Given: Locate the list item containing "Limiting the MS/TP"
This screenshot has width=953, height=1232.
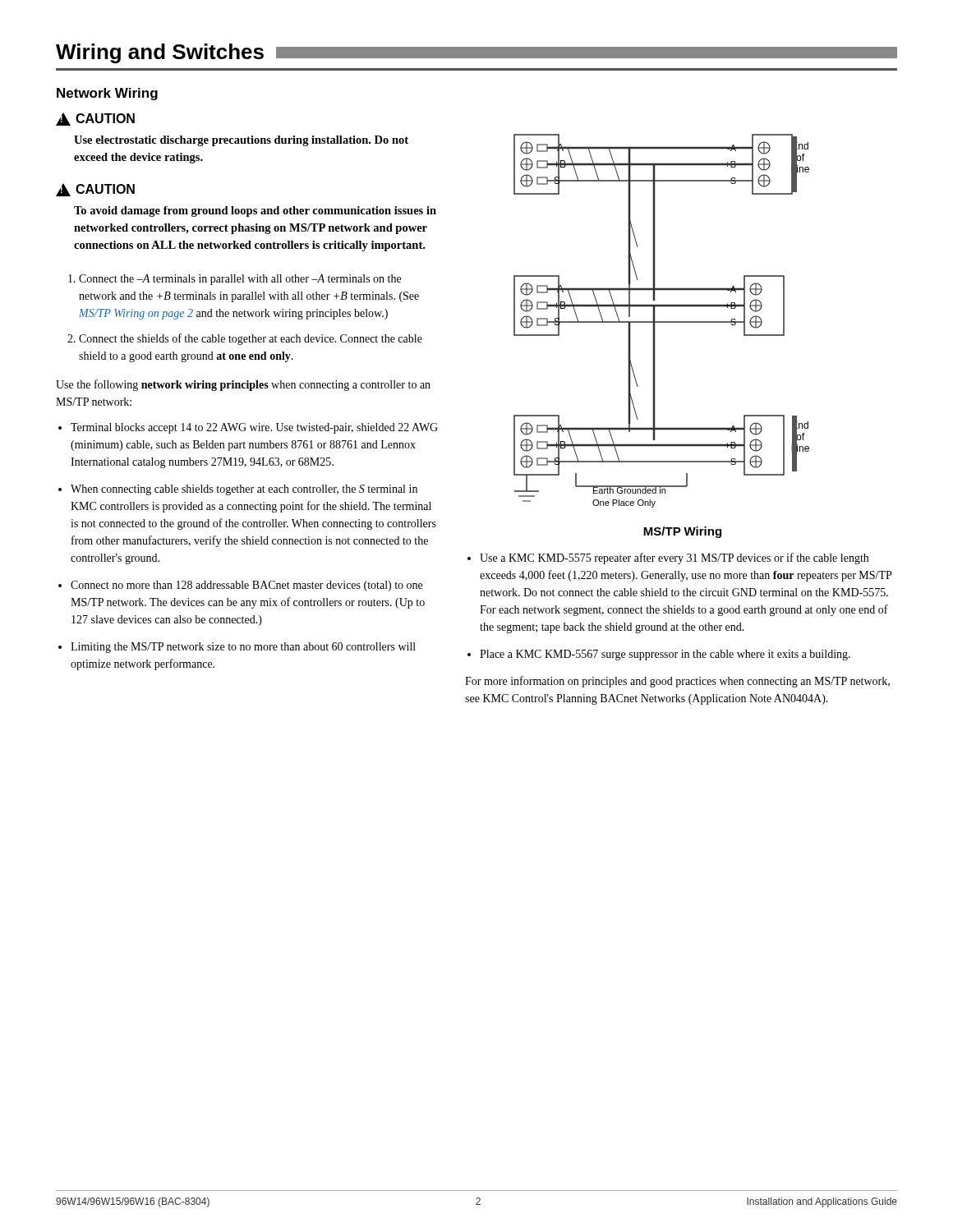Looking at the screenshot, I should coord(243,656).
